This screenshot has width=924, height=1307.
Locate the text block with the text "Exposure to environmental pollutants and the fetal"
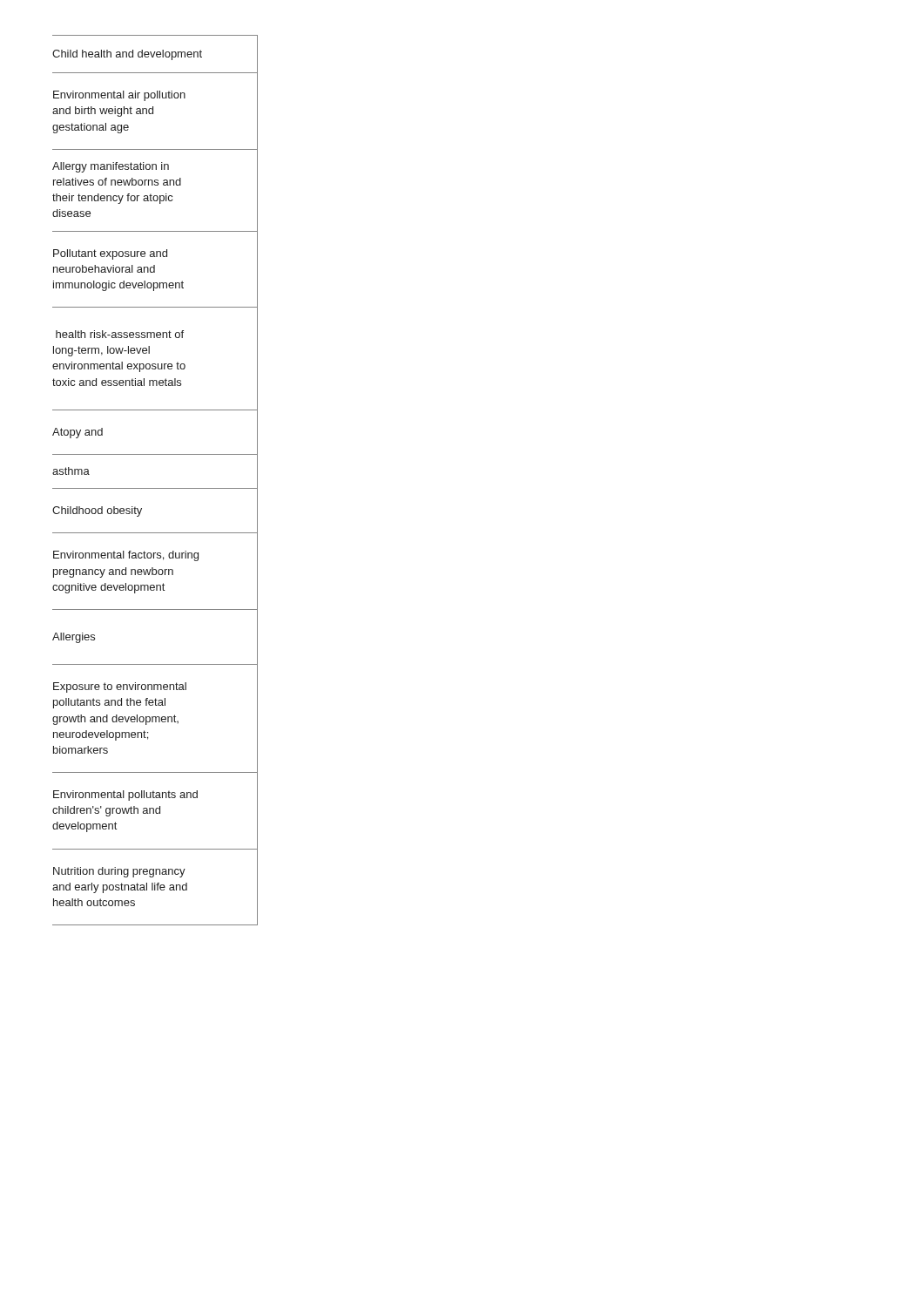pyautogui.click(x=120, y=718)
